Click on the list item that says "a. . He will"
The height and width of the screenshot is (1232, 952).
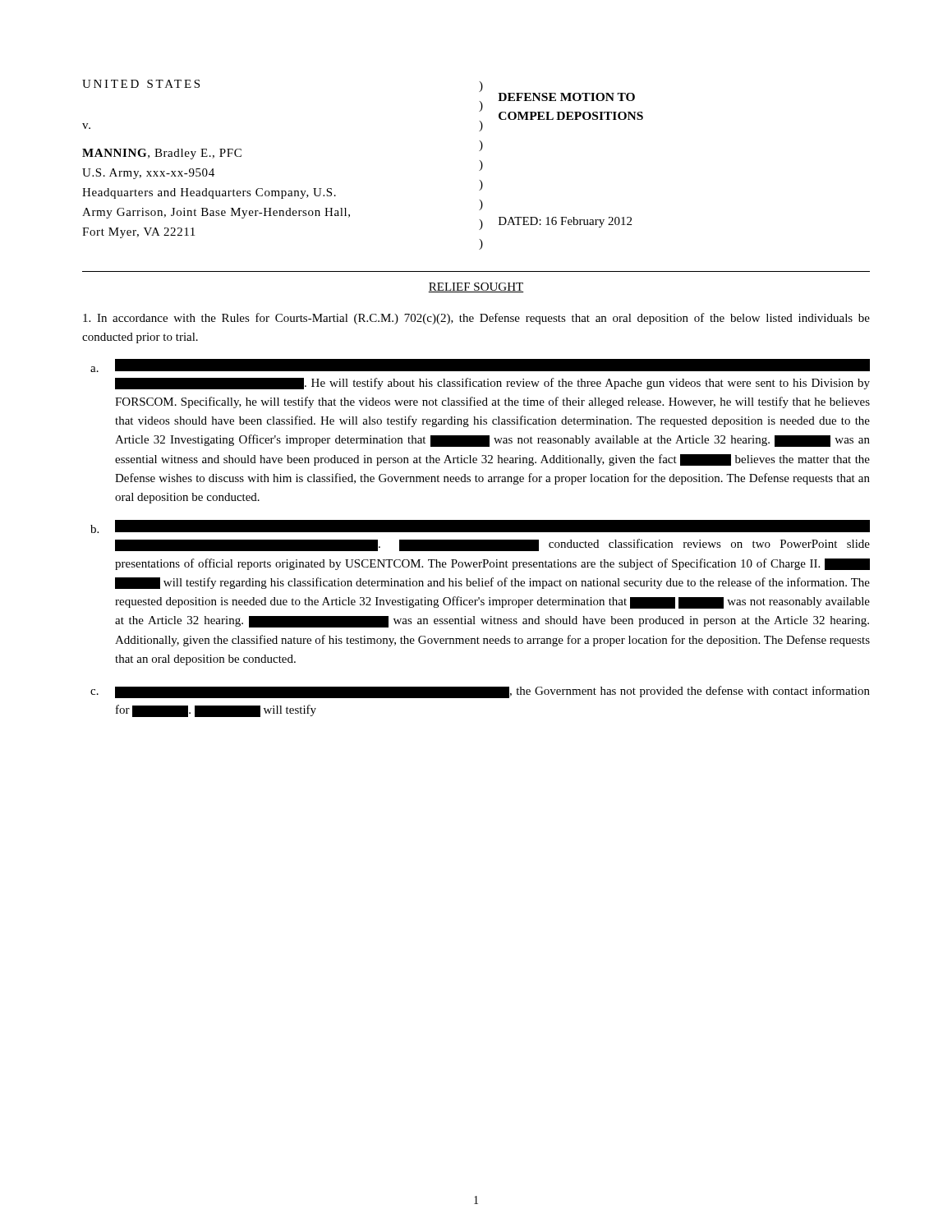point(492,431)
